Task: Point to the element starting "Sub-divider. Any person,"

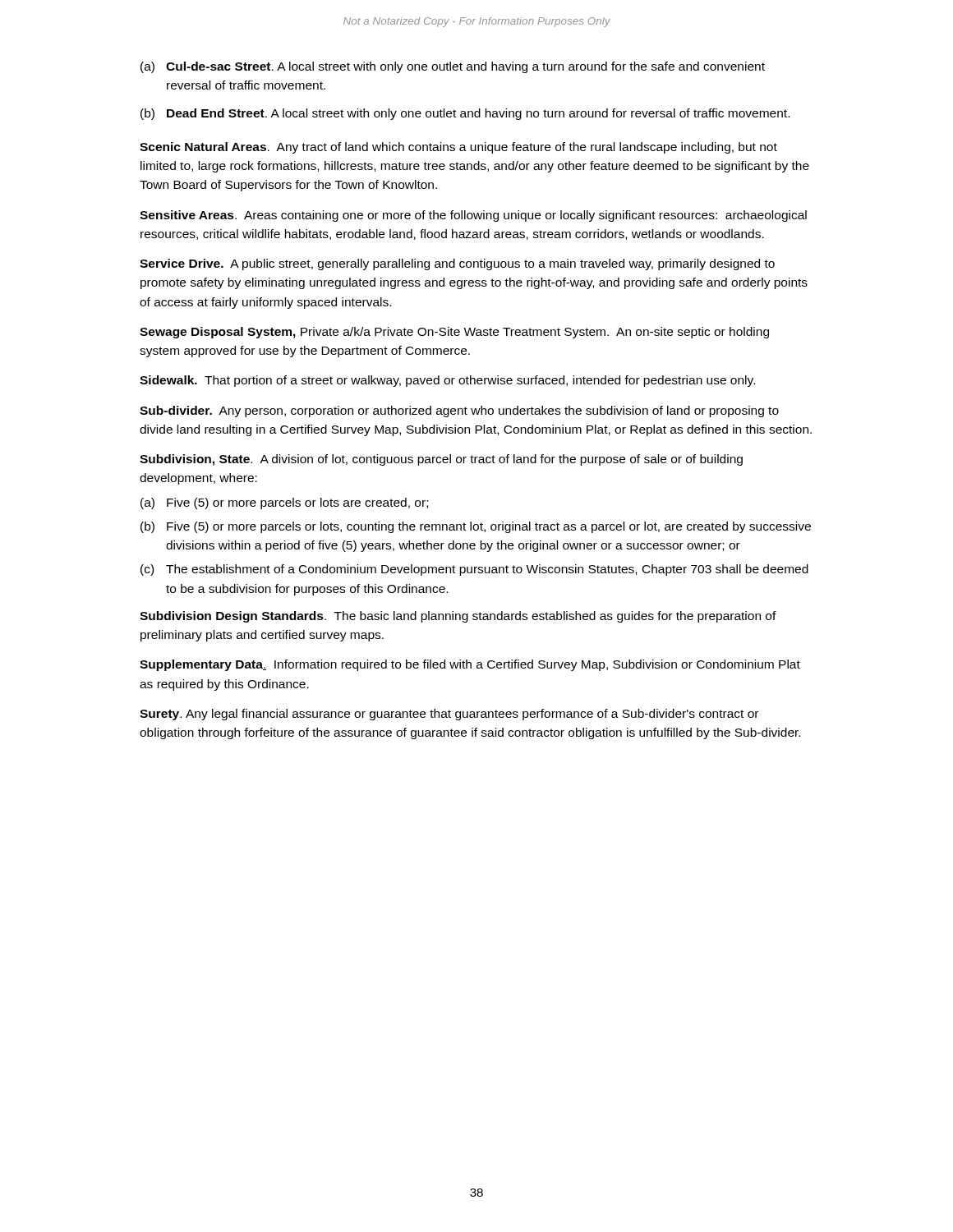Action: (x=476, y=419)
